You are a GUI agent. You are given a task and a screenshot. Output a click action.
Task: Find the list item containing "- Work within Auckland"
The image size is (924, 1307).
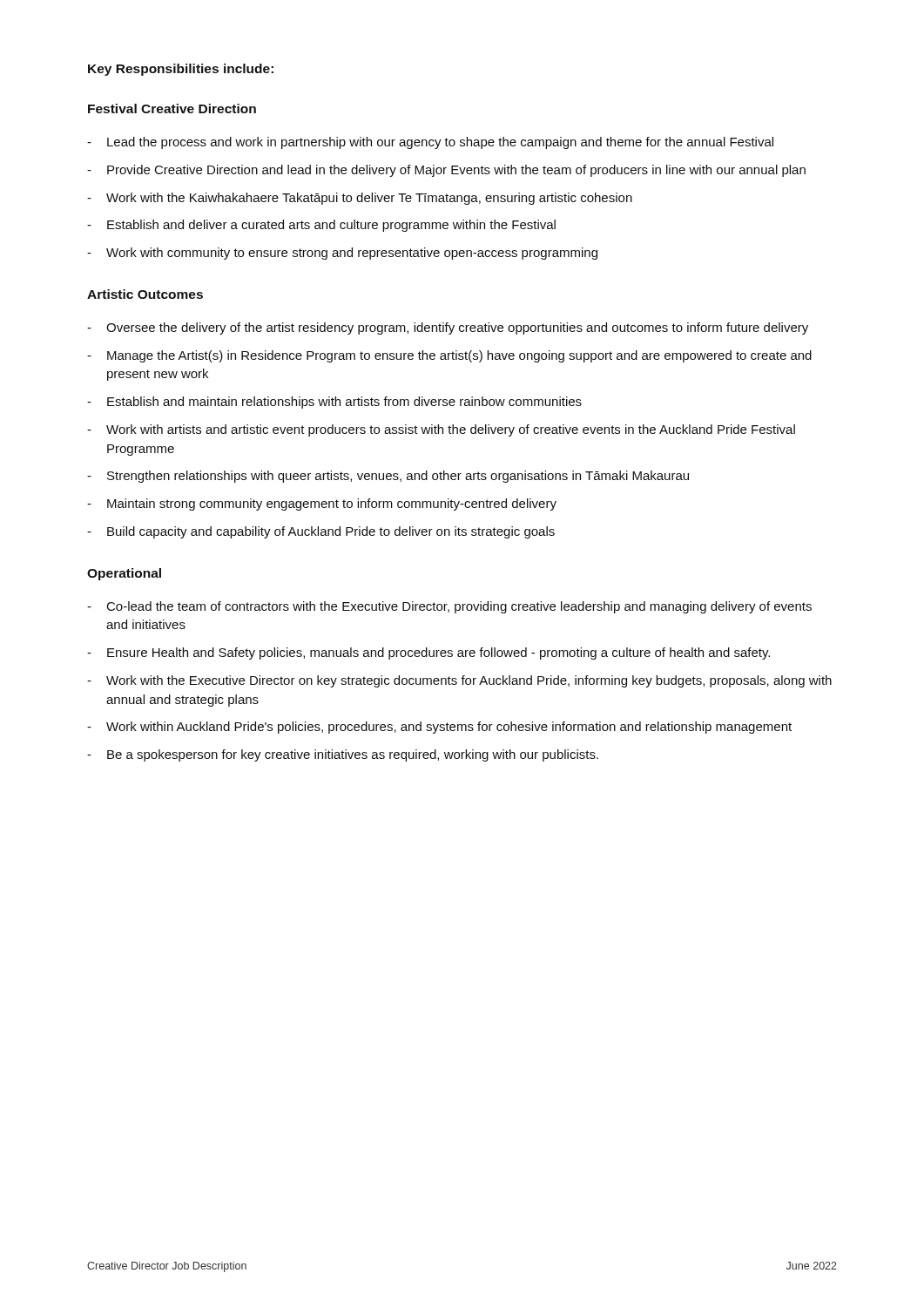click(462, 727)
